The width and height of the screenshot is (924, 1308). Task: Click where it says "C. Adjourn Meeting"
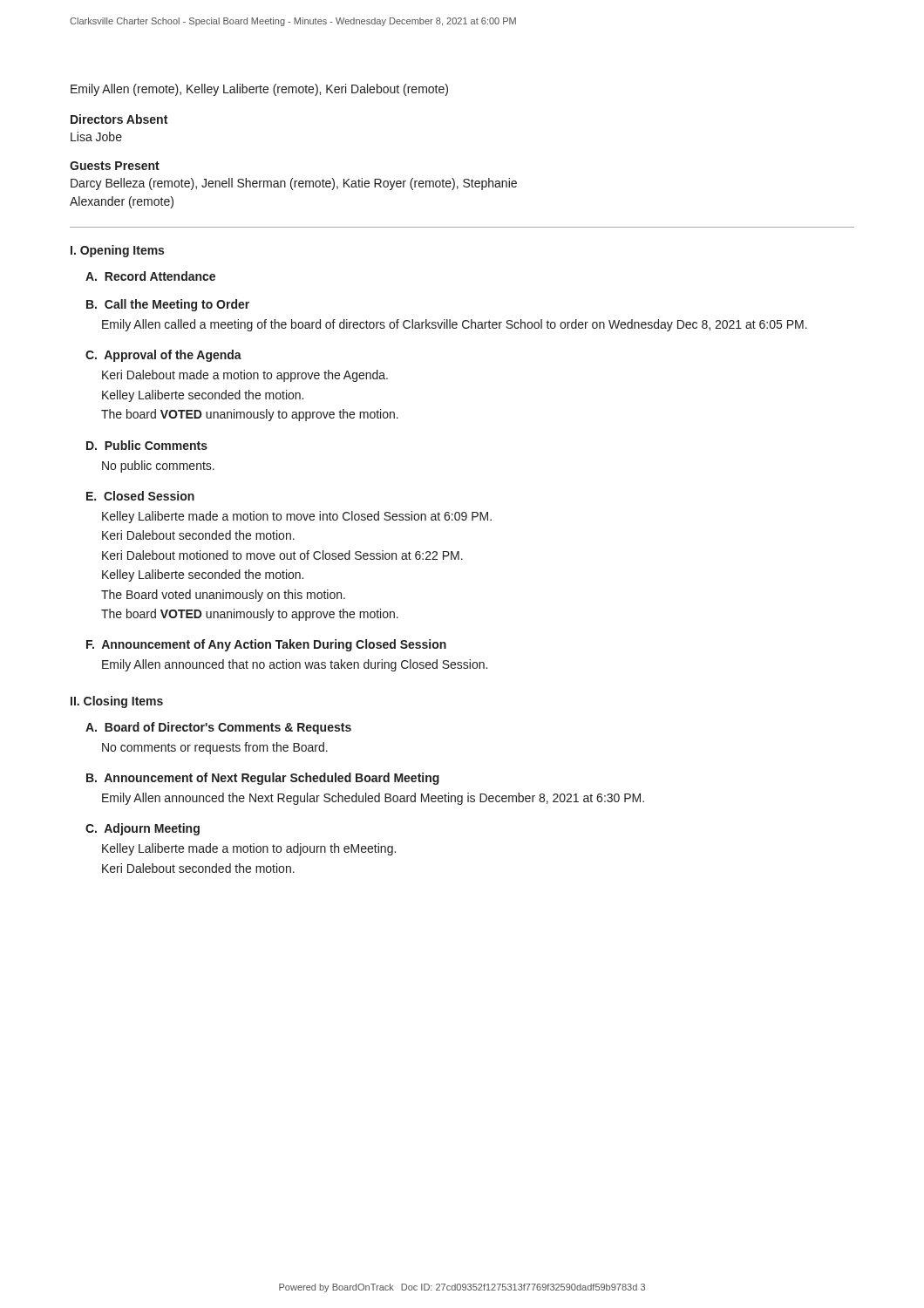pos(143,829)
